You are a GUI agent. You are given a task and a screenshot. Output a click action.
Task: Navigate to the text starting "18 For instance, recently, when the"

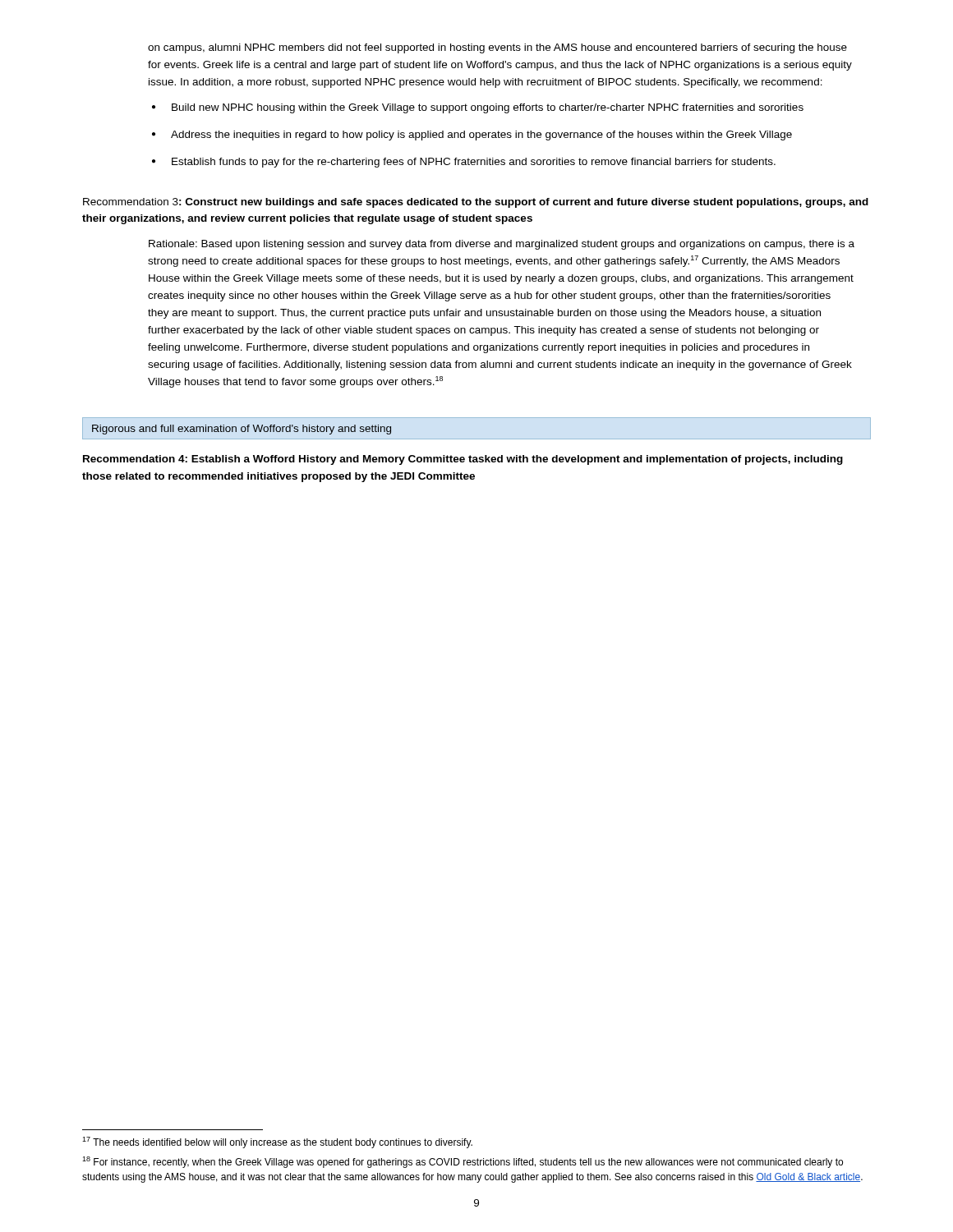pyautogui.click(x=473, y=1169)
